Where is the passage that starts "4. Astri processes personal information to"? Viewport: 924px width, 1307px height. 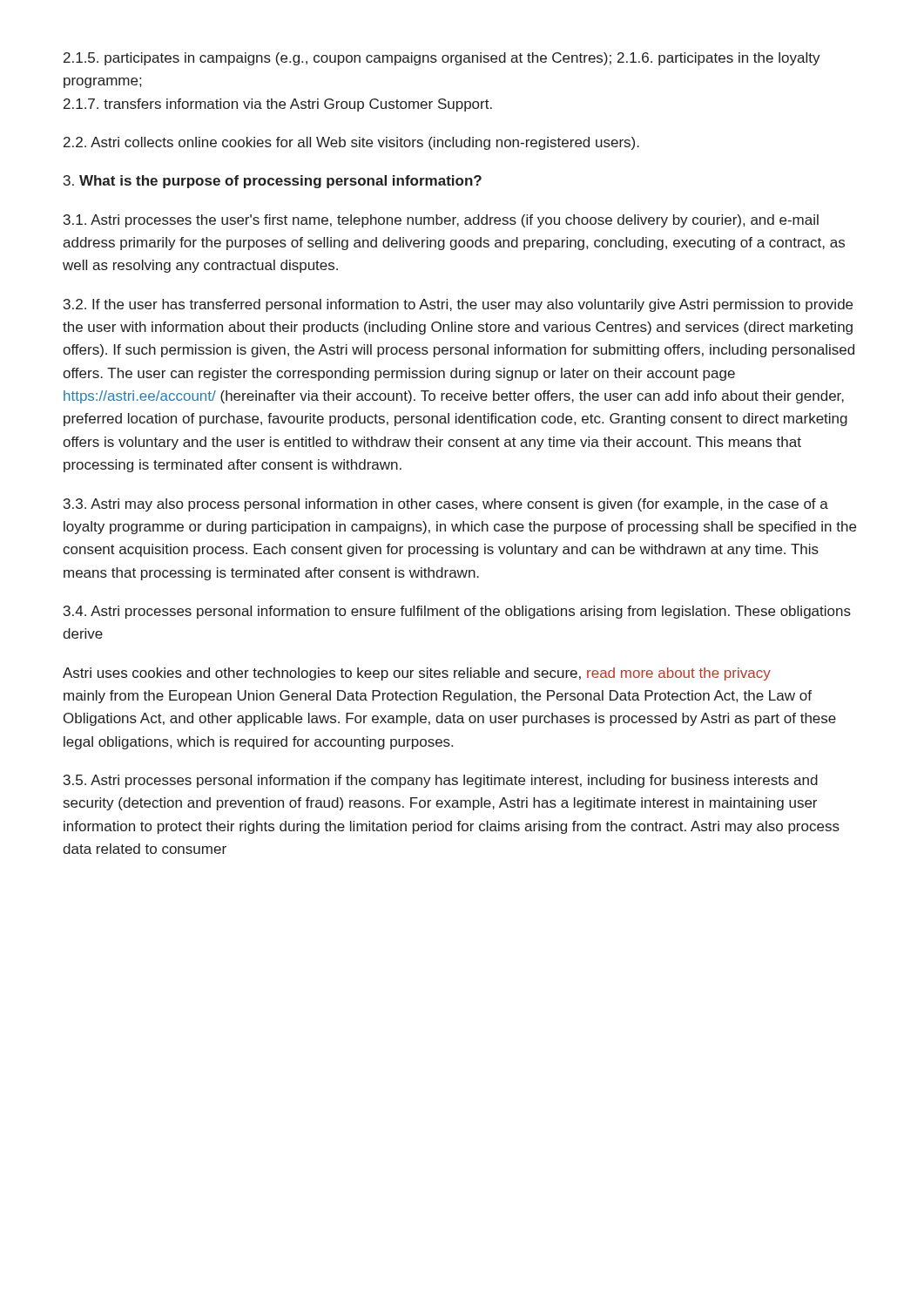coord(457,623)
